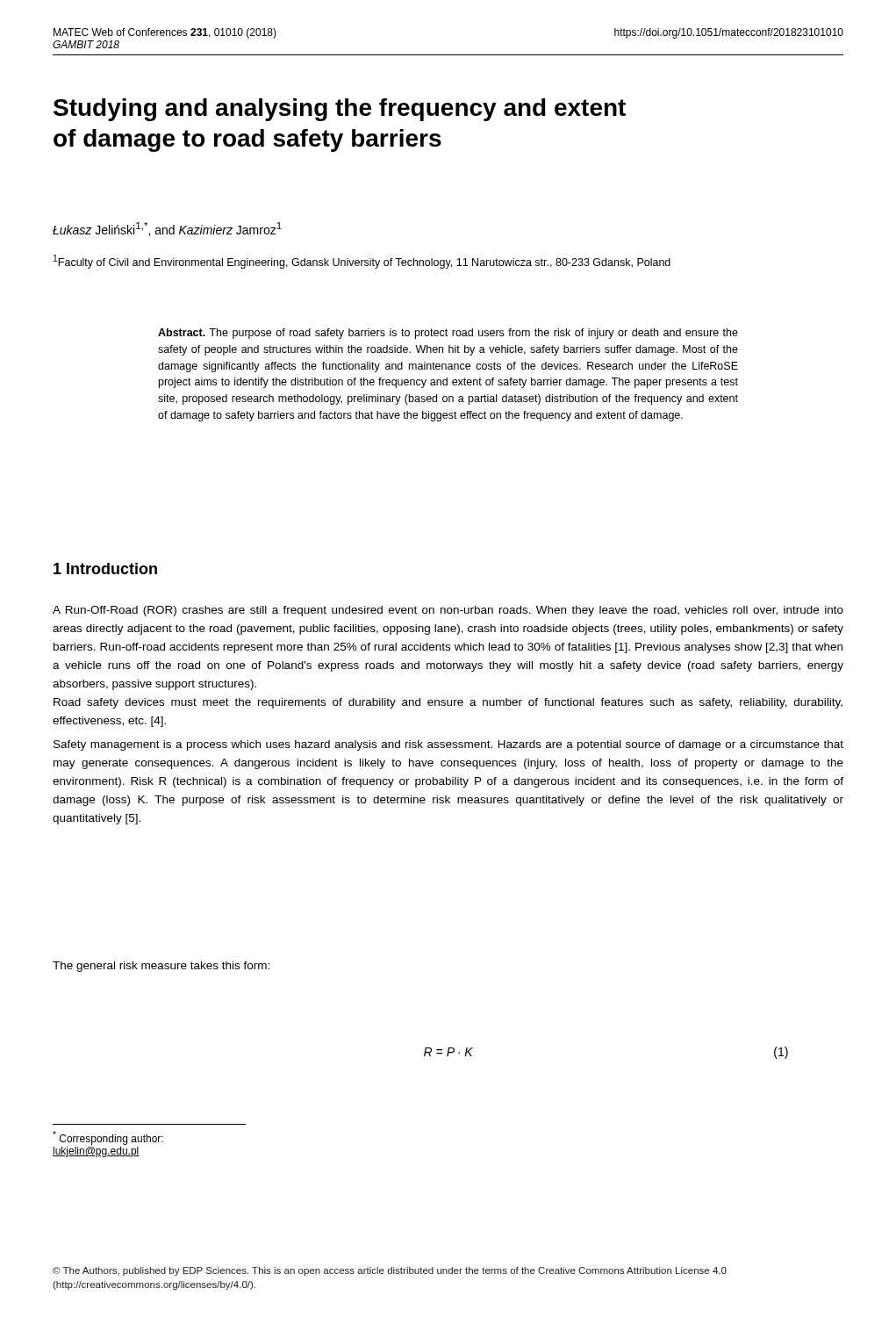Viewport: 896px width, 1317px height.
Task: Locate the text block that says "Safety management is"
Action: tap(448, 781)
